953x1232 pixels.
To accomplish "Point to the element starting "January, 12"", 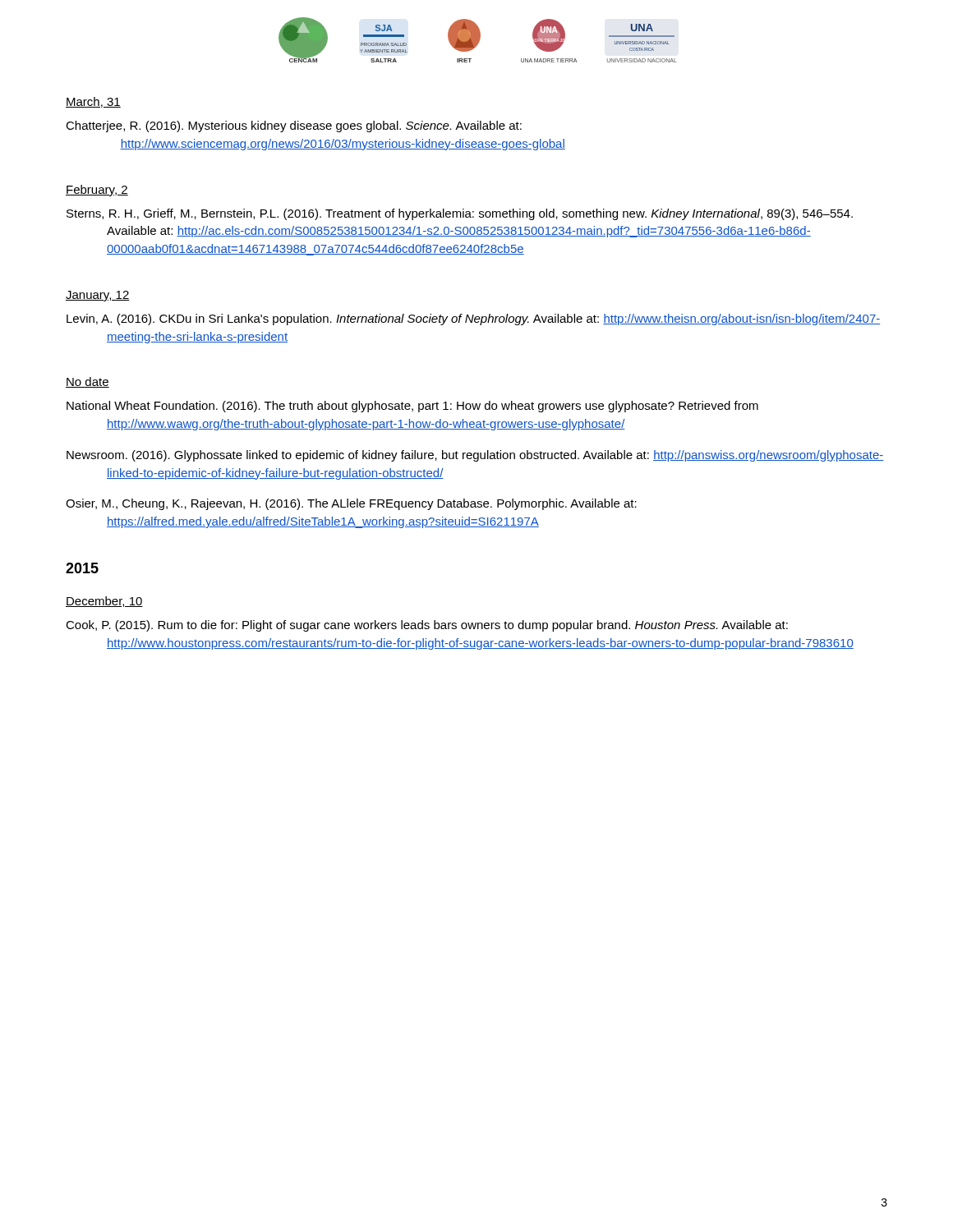I will (97, 294).
